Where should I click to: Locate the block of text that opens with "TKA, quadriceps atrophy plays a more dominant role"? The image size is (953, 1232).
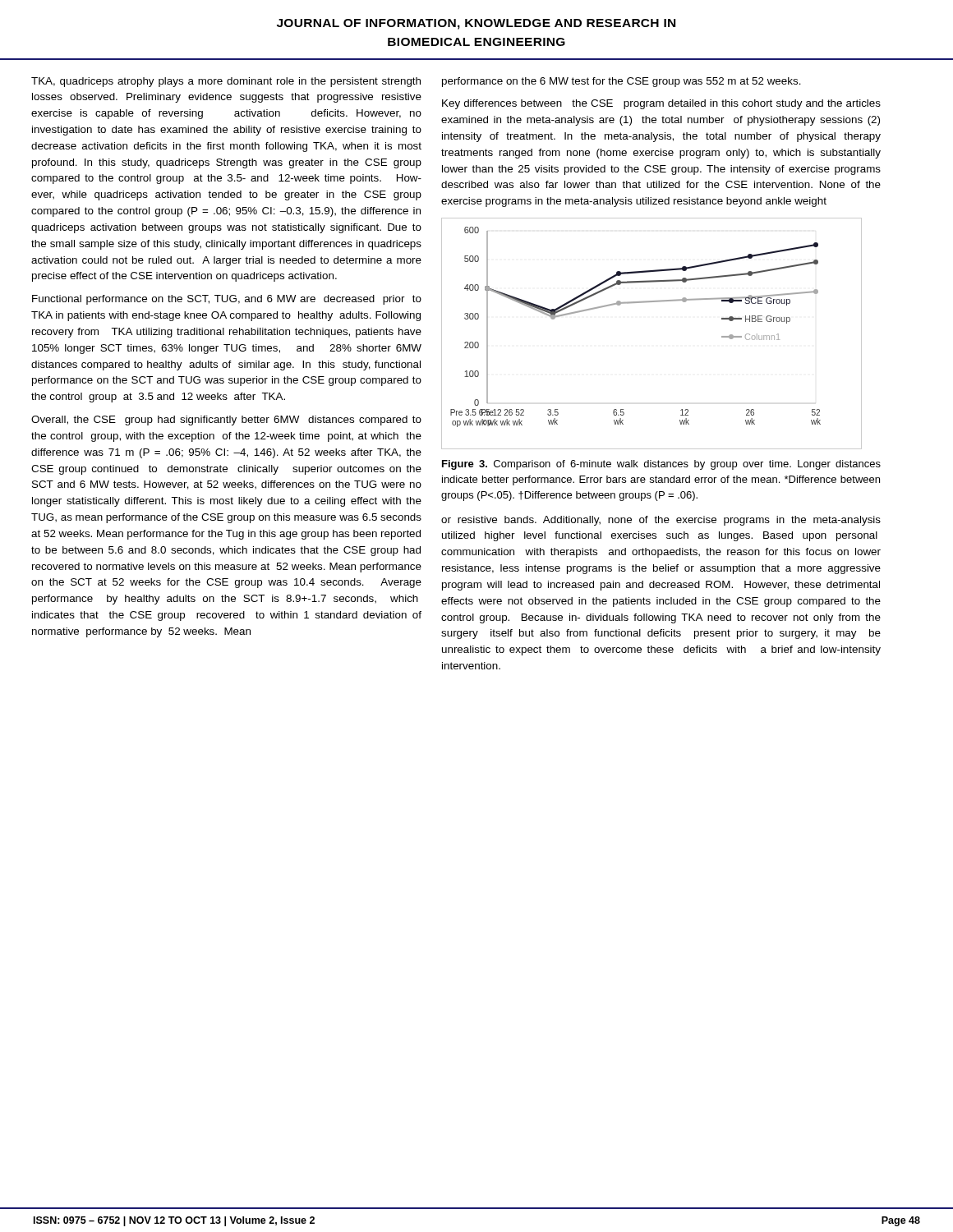[226, 178]
